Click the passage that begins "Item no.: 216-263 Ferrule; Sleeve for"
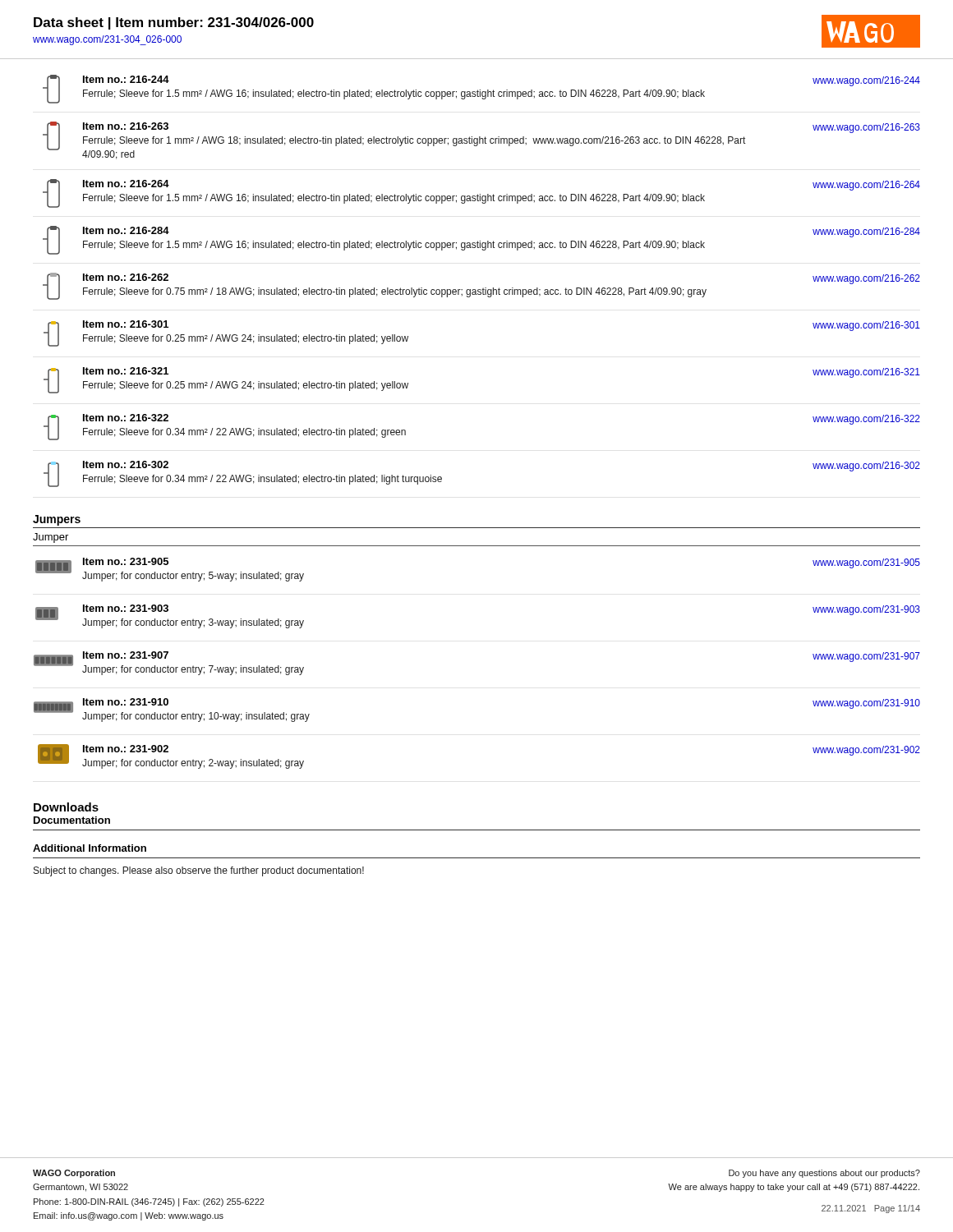The width and height of the screenshot is (953, 1232). (x=476, y=141)
